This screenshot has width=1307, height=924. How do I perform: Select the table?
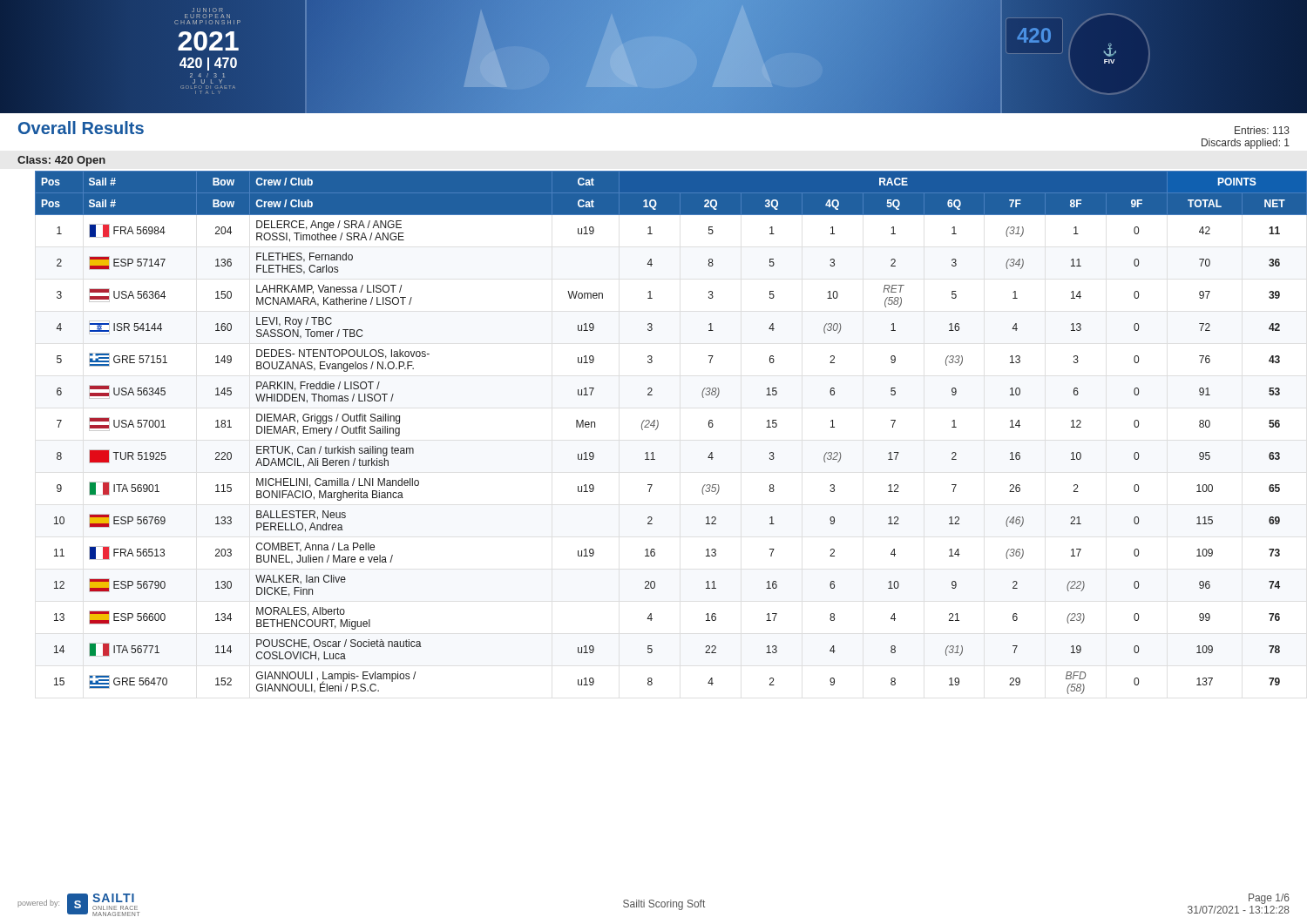(x=654, y=435)
